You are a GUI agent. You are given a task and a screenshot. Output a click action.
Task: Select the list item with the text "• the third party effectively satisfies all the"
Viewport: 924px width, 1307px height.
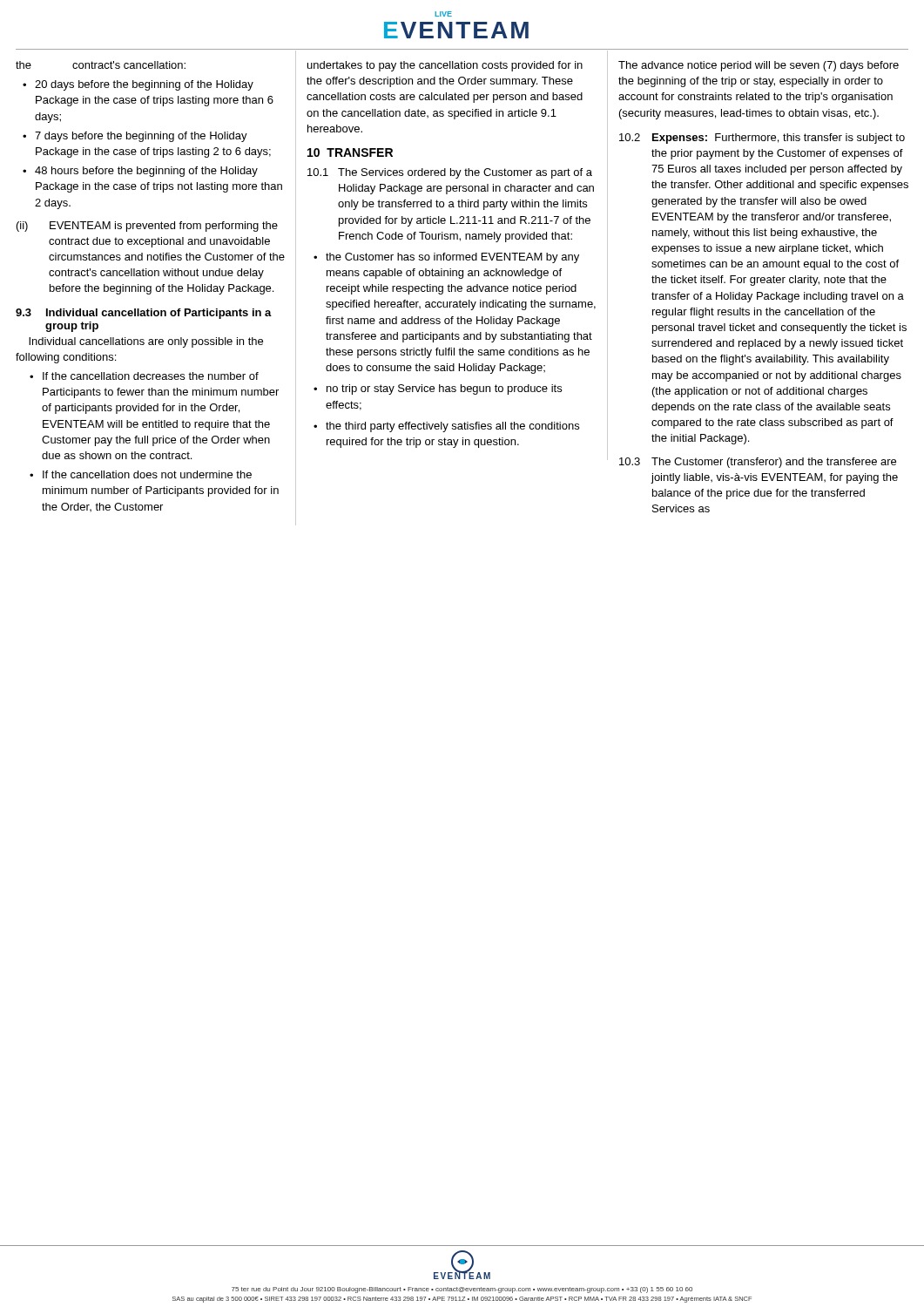tap(455, 434)
